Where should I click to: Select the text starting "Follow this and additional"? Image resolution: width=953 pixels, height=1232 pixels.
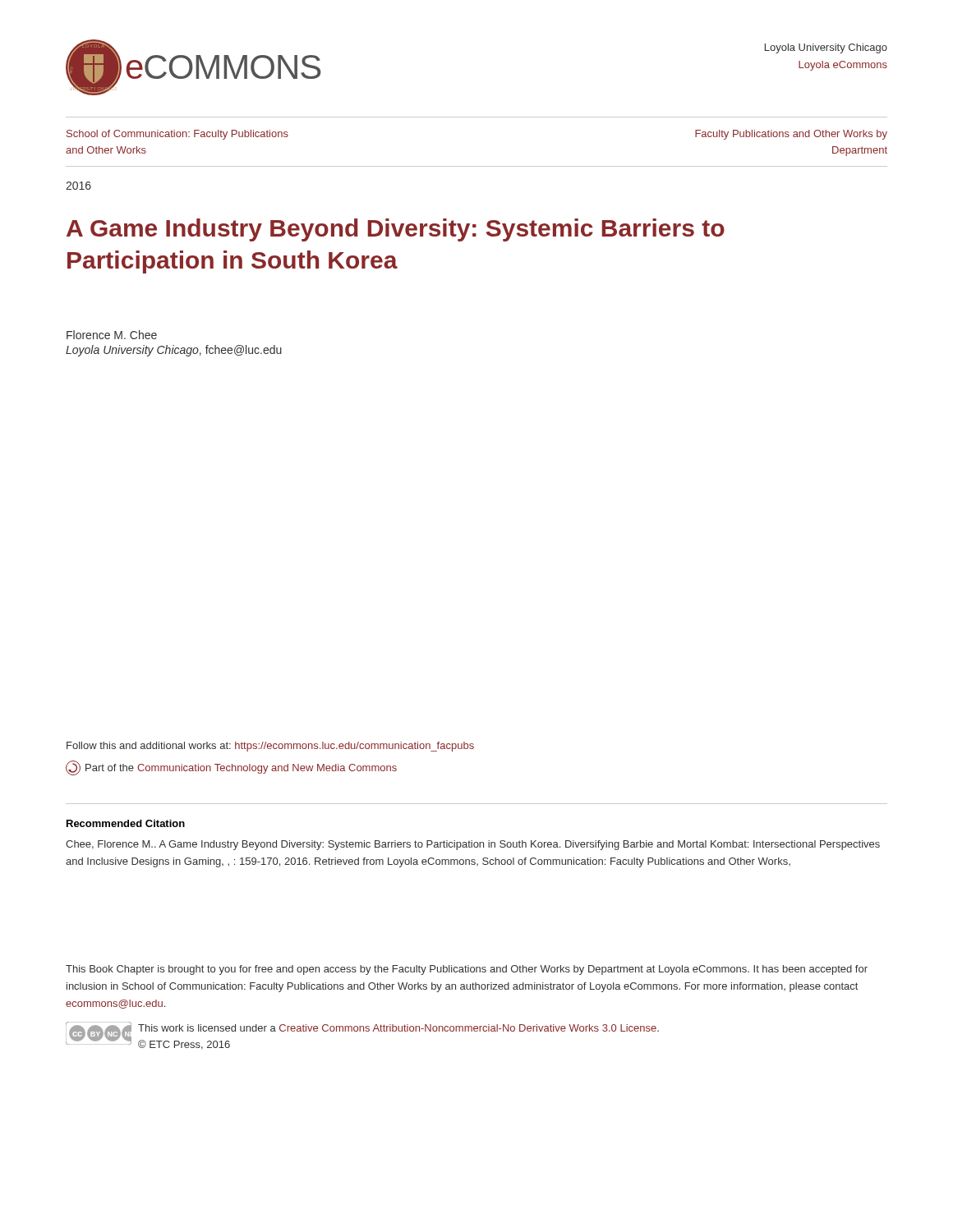(x=270, y=745)
